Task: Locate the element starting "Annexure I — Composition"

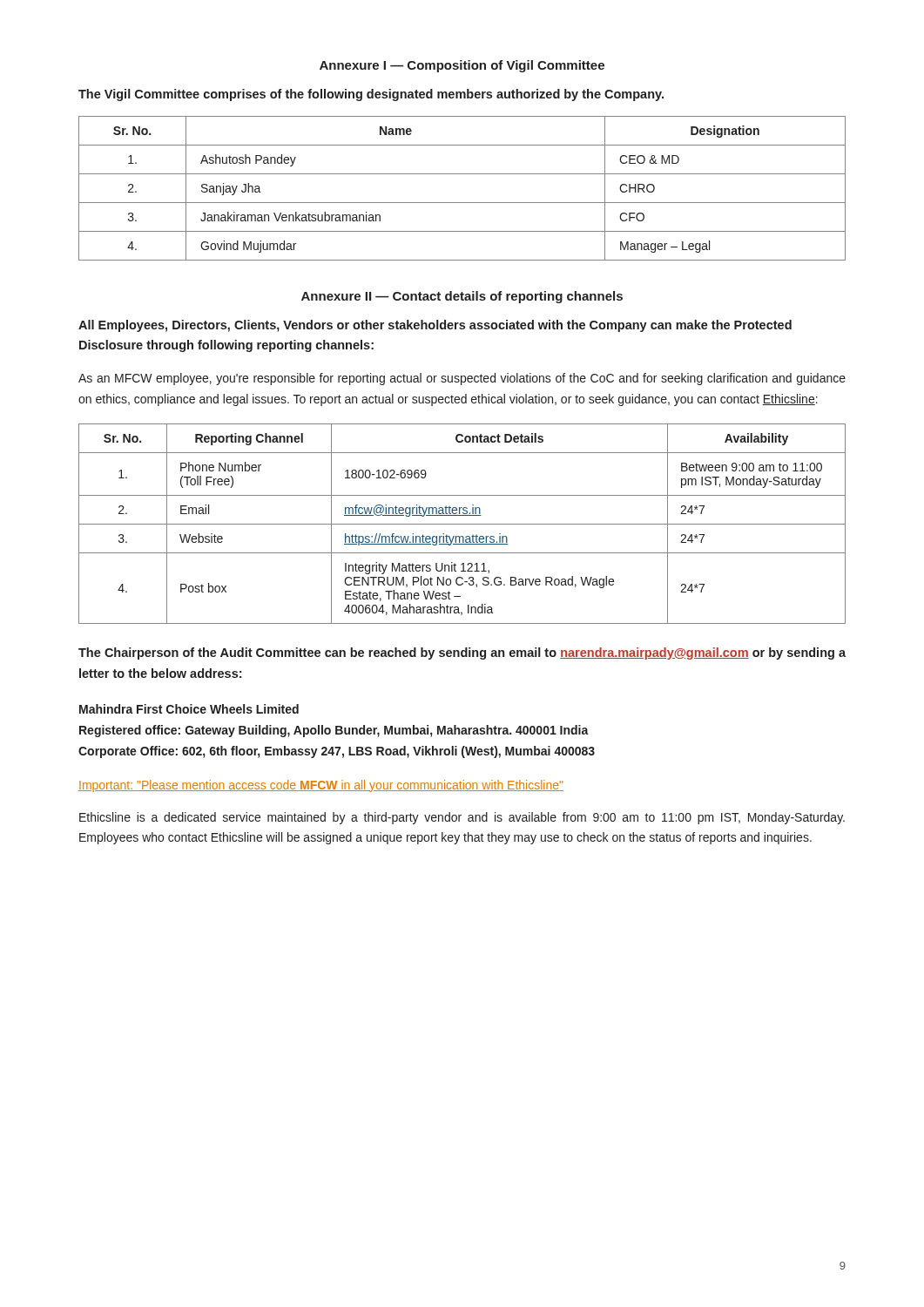Action: (462, 65)
